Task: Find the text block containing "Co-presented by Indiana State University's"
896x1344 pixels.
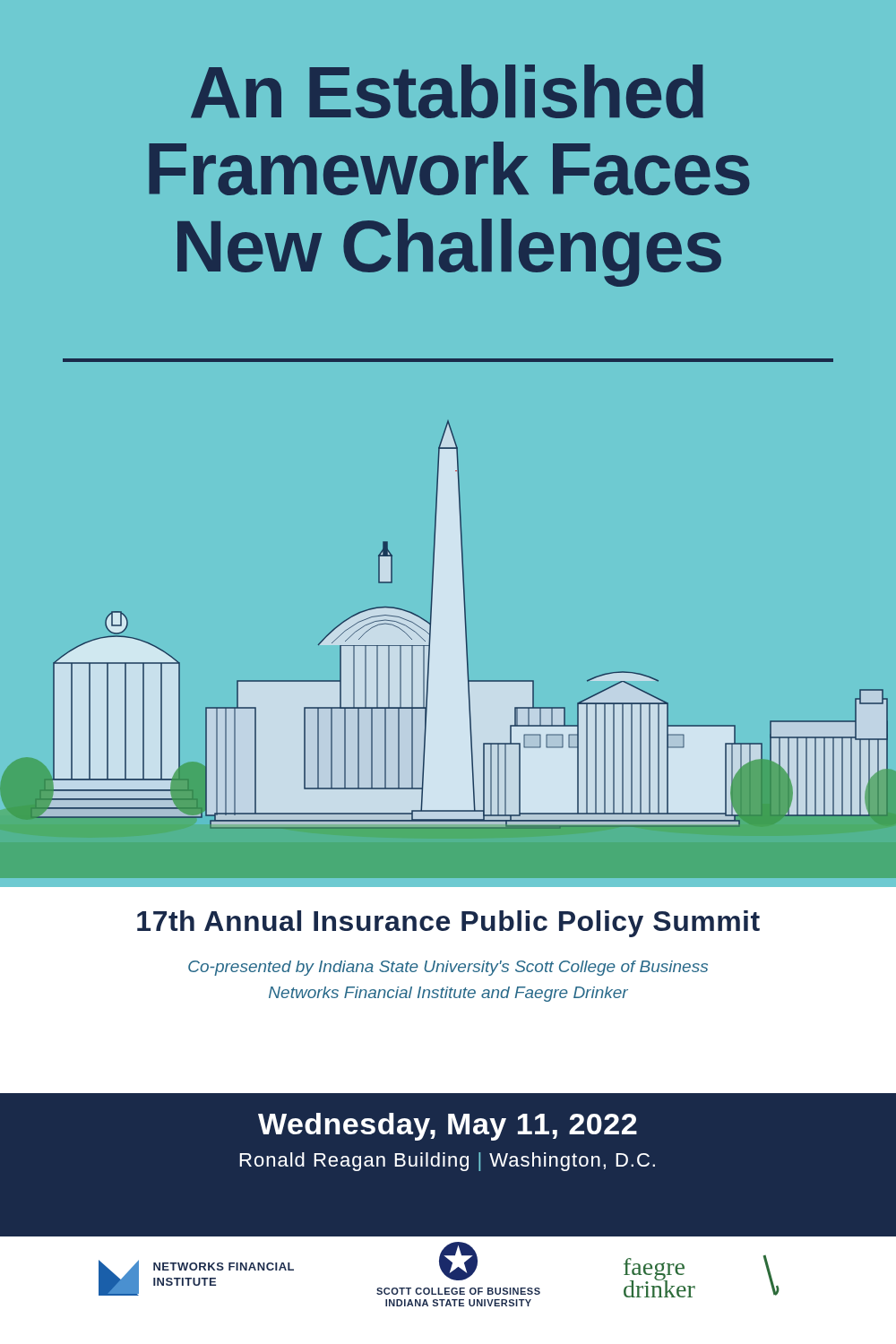Action: tap(448, 980)
